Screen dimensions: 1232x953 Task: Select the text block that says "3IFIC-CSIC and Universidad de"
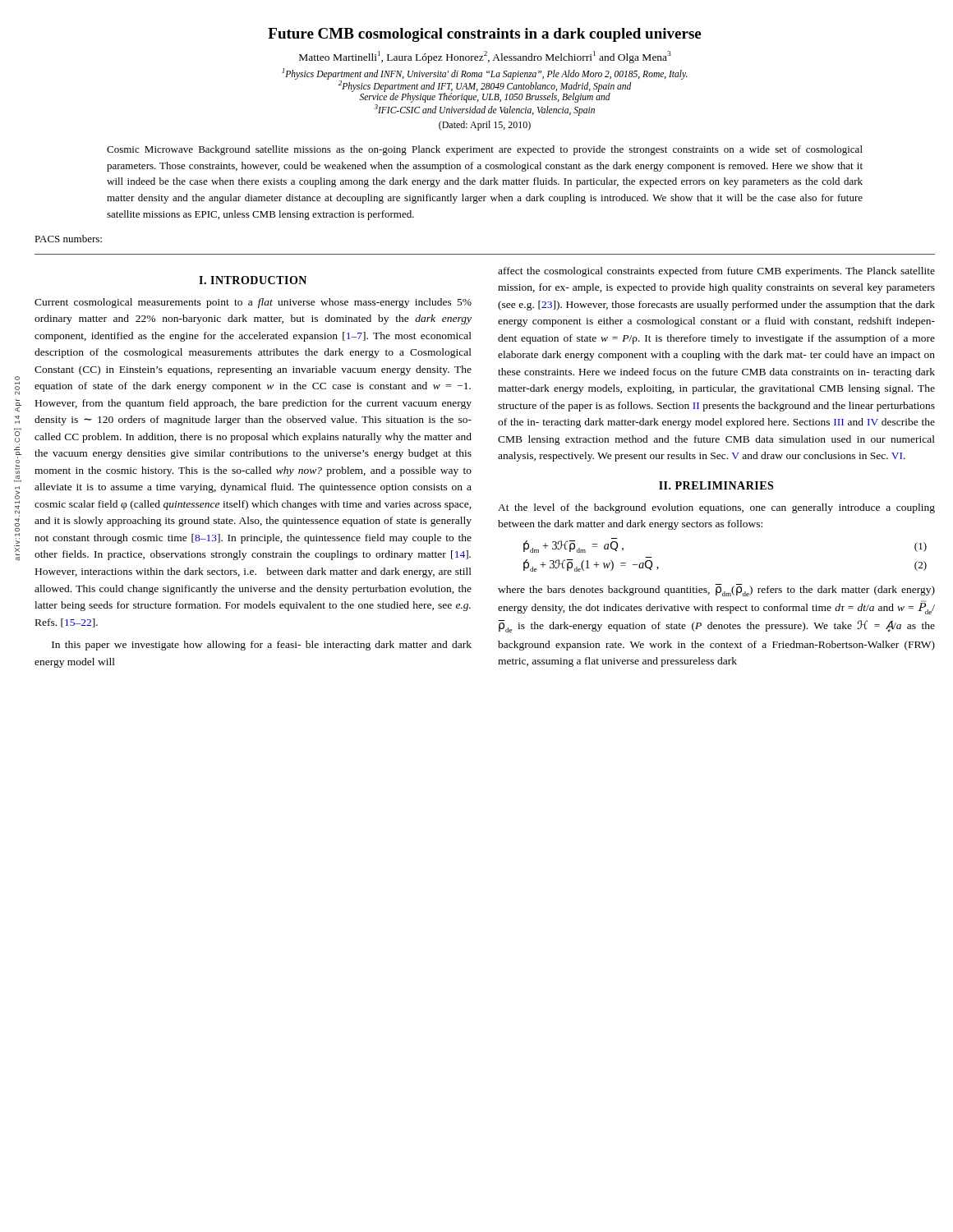point(485,109)
